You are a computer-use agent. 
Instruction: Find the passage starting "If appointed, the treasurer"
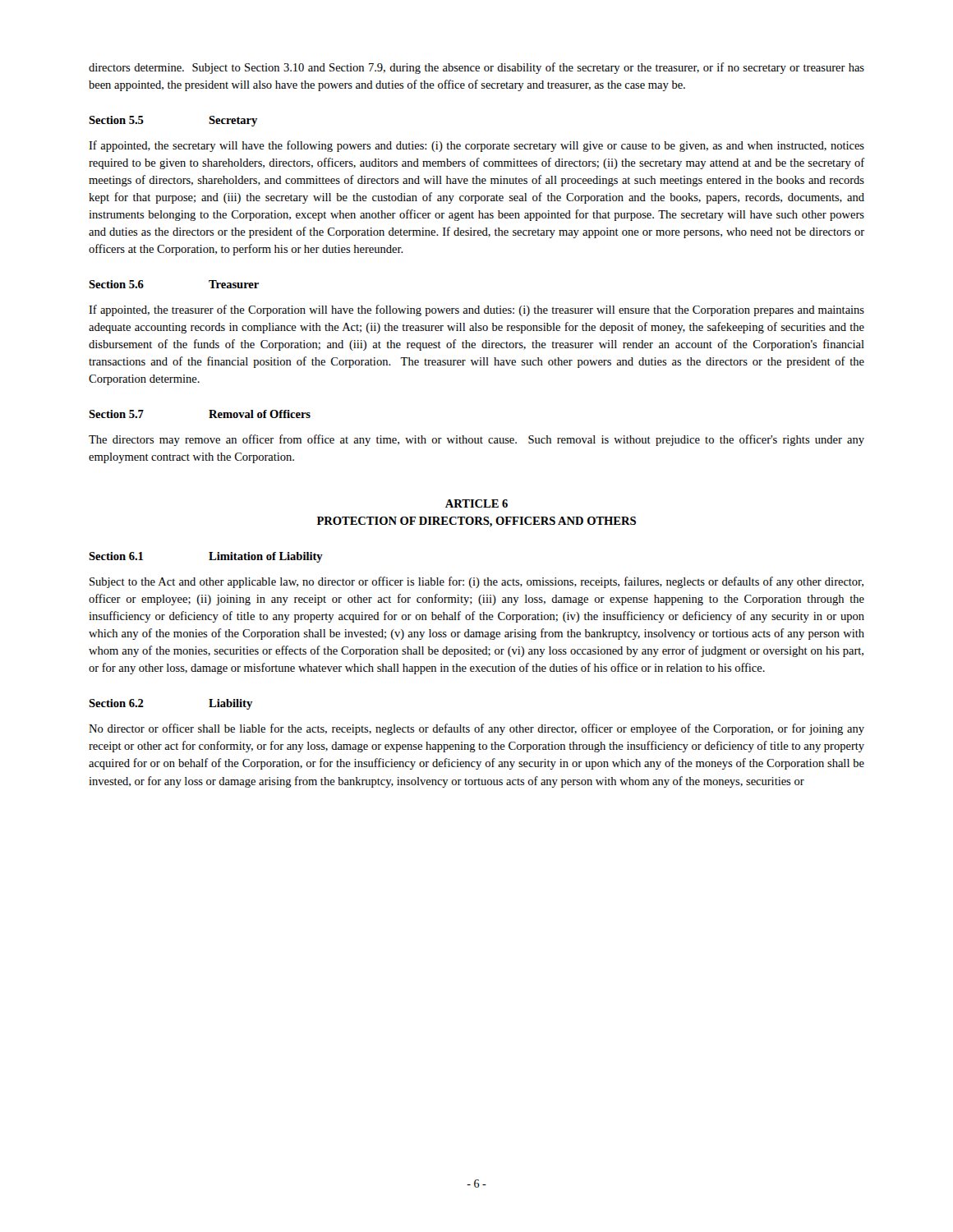(x=476, y=345)
